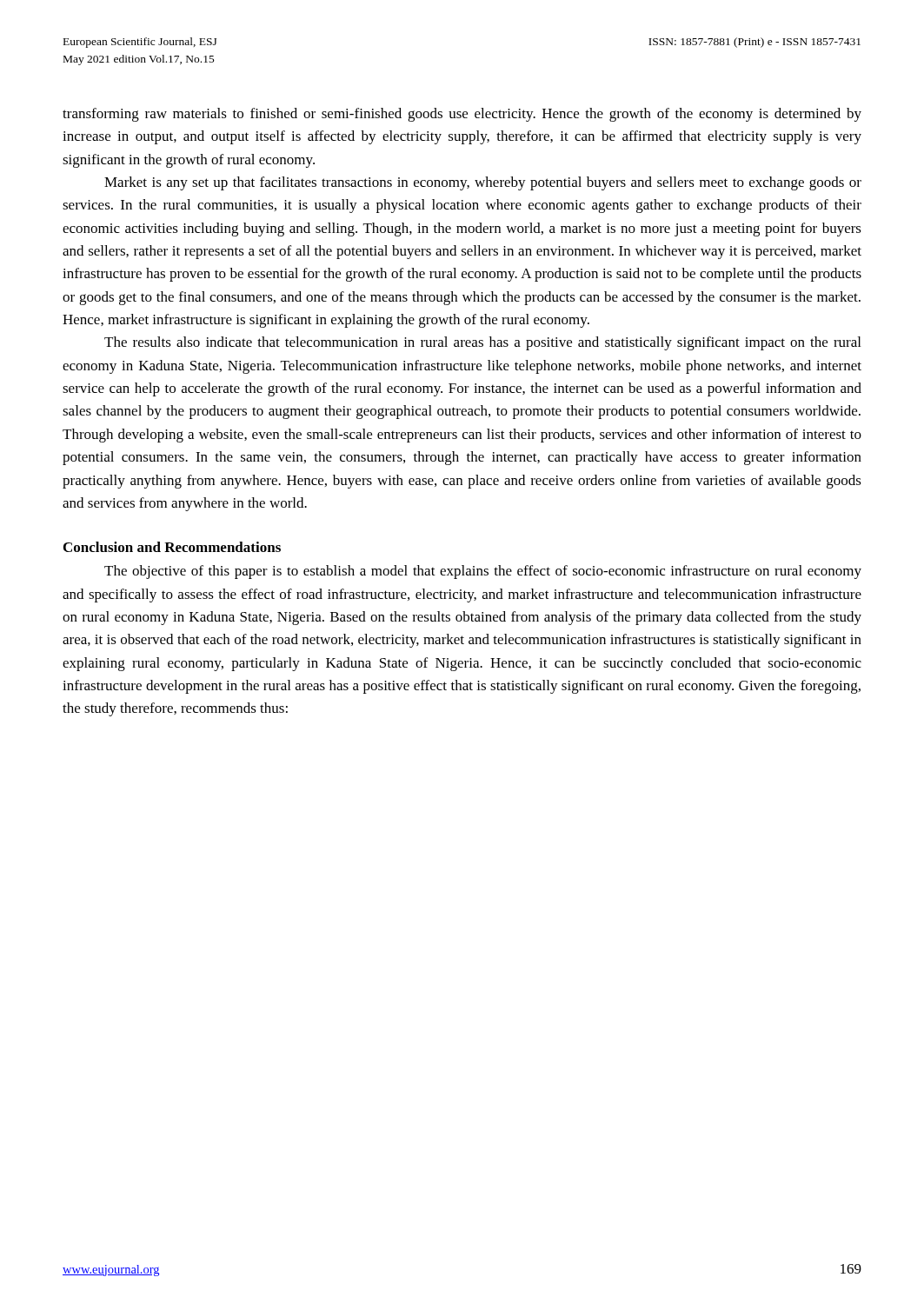
Task: Find the passage starting "transforming raw materials"
Action: tap(462, 137)
